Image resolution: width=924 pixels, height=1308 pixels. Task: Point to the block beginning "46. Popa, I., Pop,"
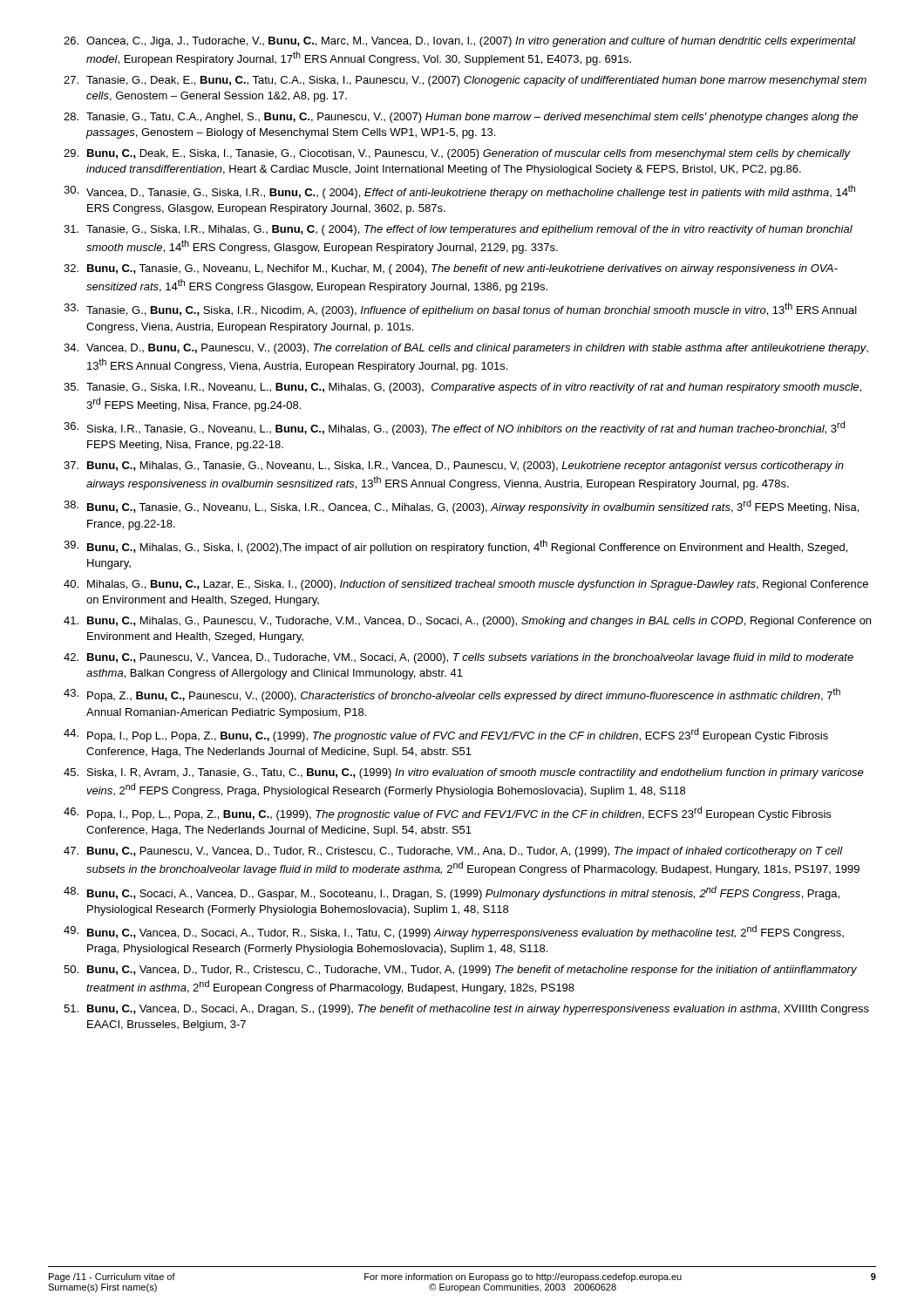pos(462,821)
